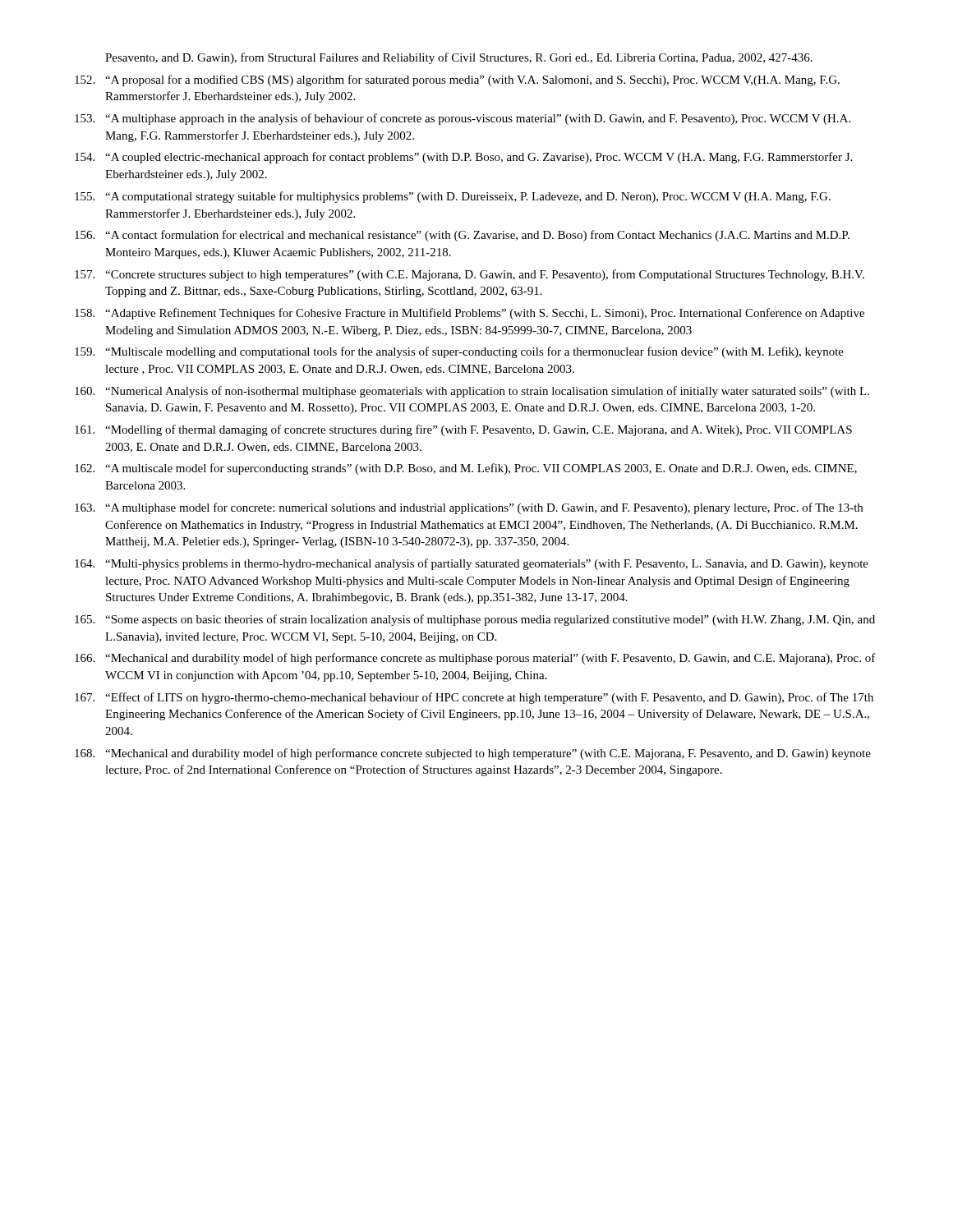The height and width of the screenshot is (1232, 953).
Task: Click on the text block starting "152. “A proposal for a"
Action: [476, 88]
